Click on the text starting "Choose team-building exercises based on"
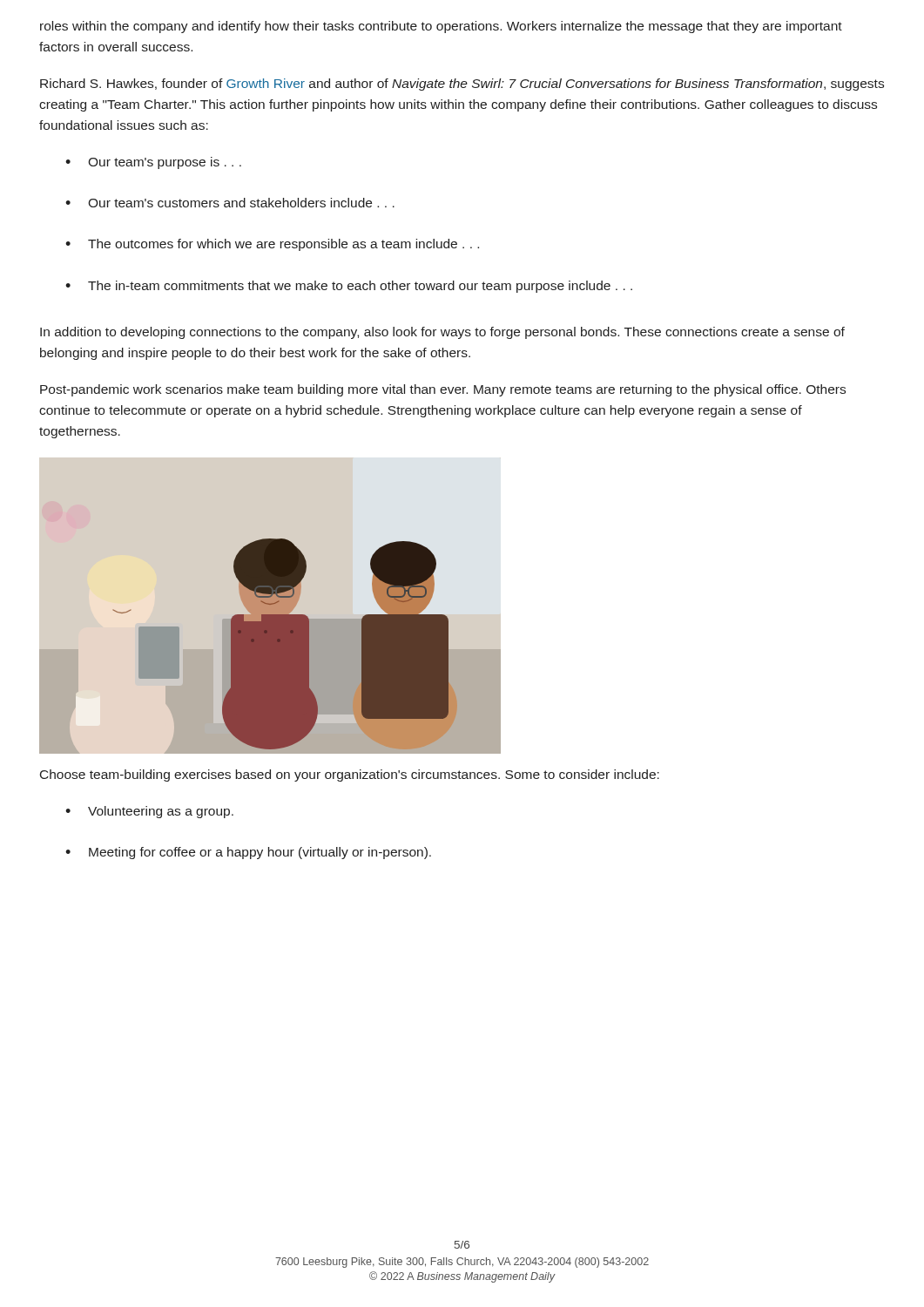Viewport: 924px width, 1307px height. click(x=462, y=775)
